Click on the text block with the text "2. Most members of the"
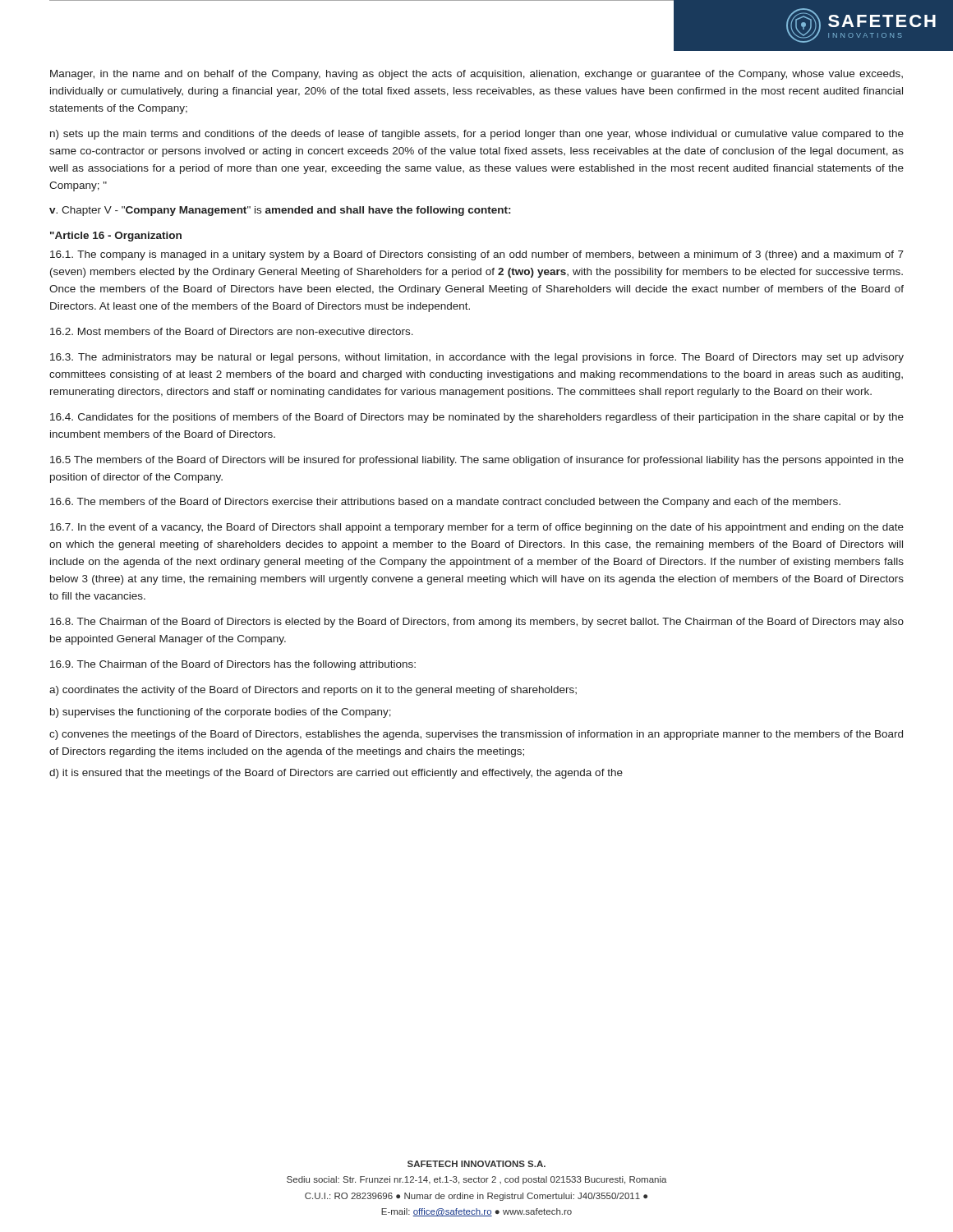 click(x=231, y=331)
